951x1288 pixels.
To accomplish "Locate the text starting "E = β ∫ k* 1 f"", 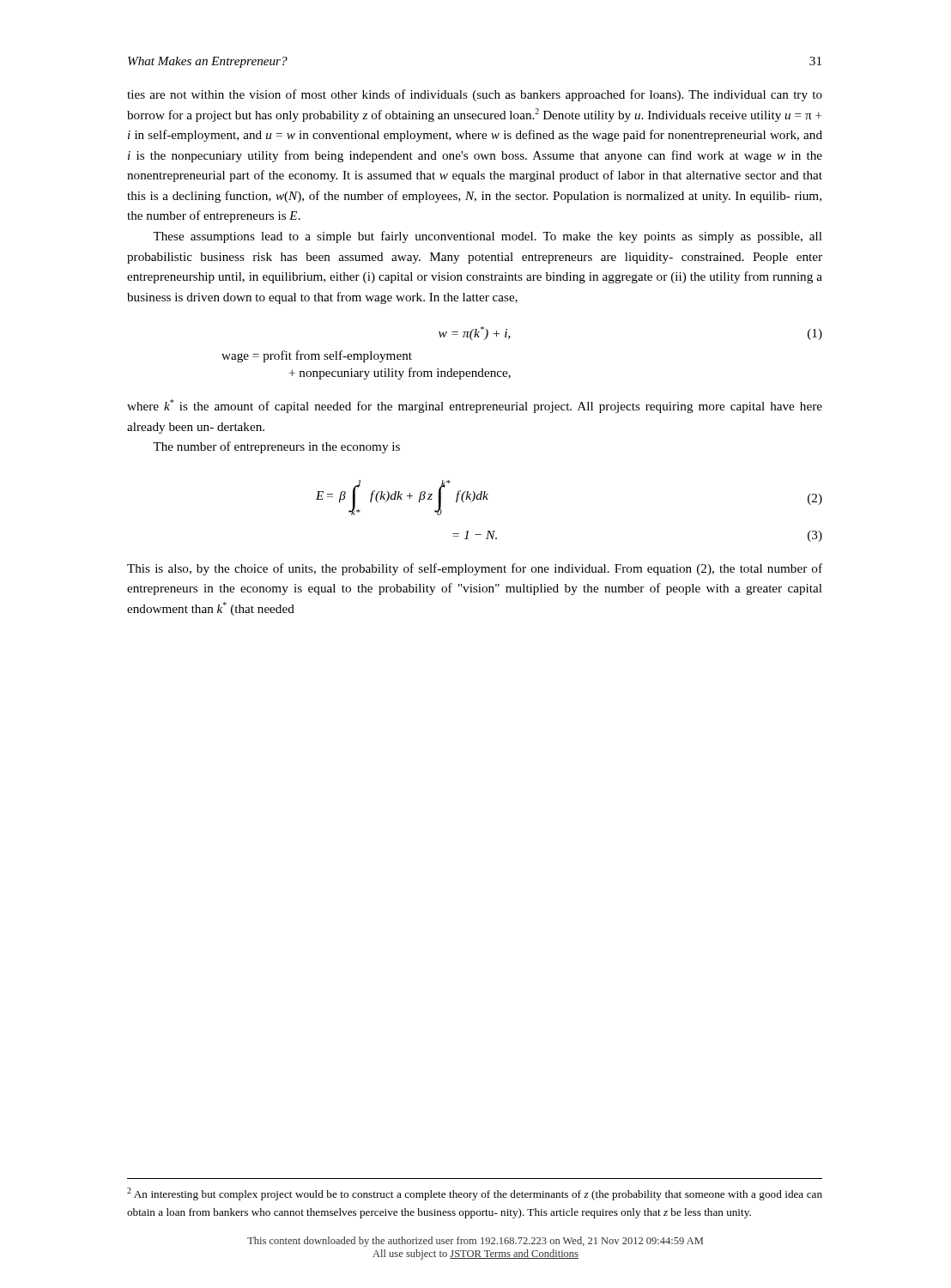I will pyautogui.click(x=475, y=498).
